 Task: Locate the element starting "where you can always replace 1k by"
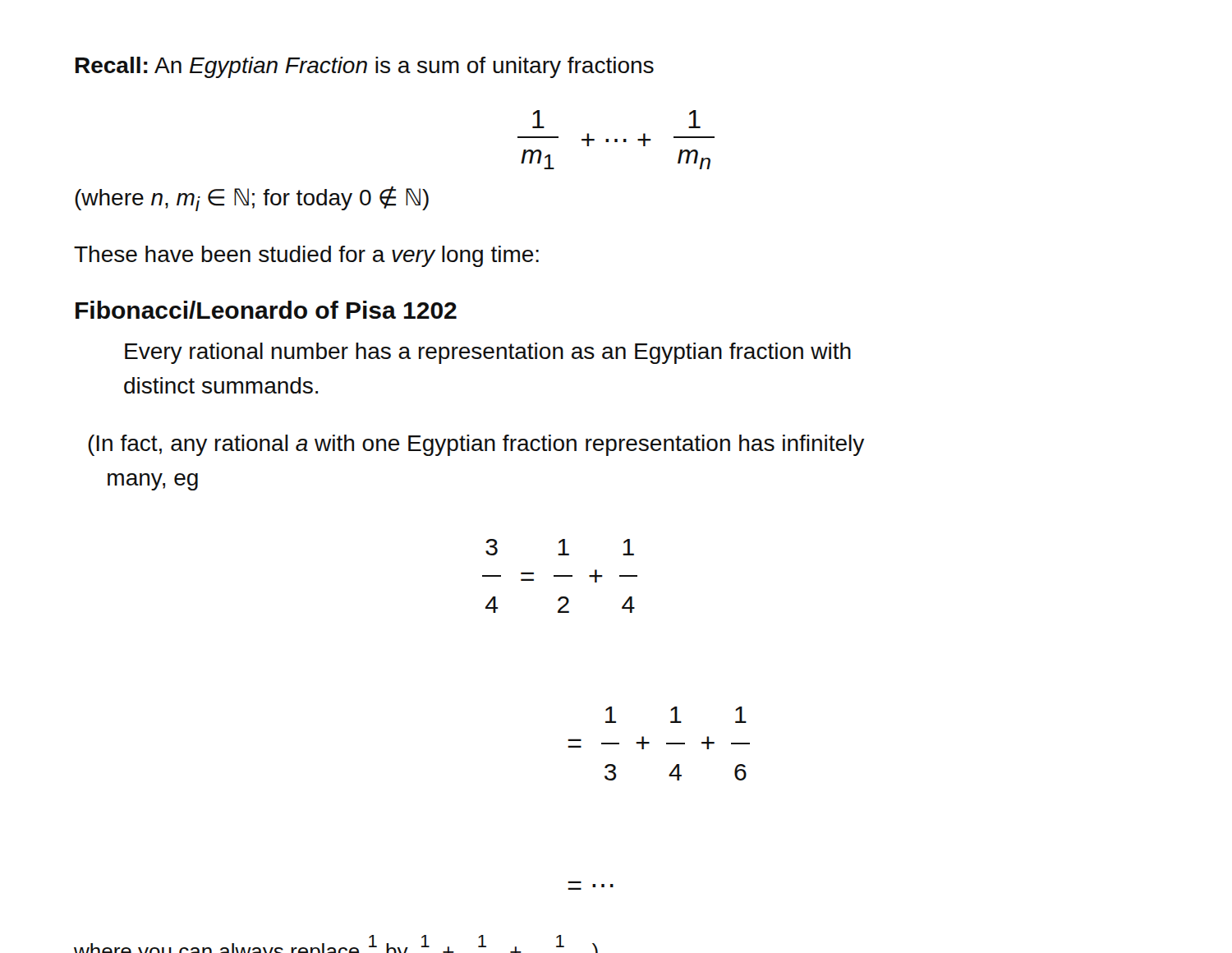(x=336, y=943)
